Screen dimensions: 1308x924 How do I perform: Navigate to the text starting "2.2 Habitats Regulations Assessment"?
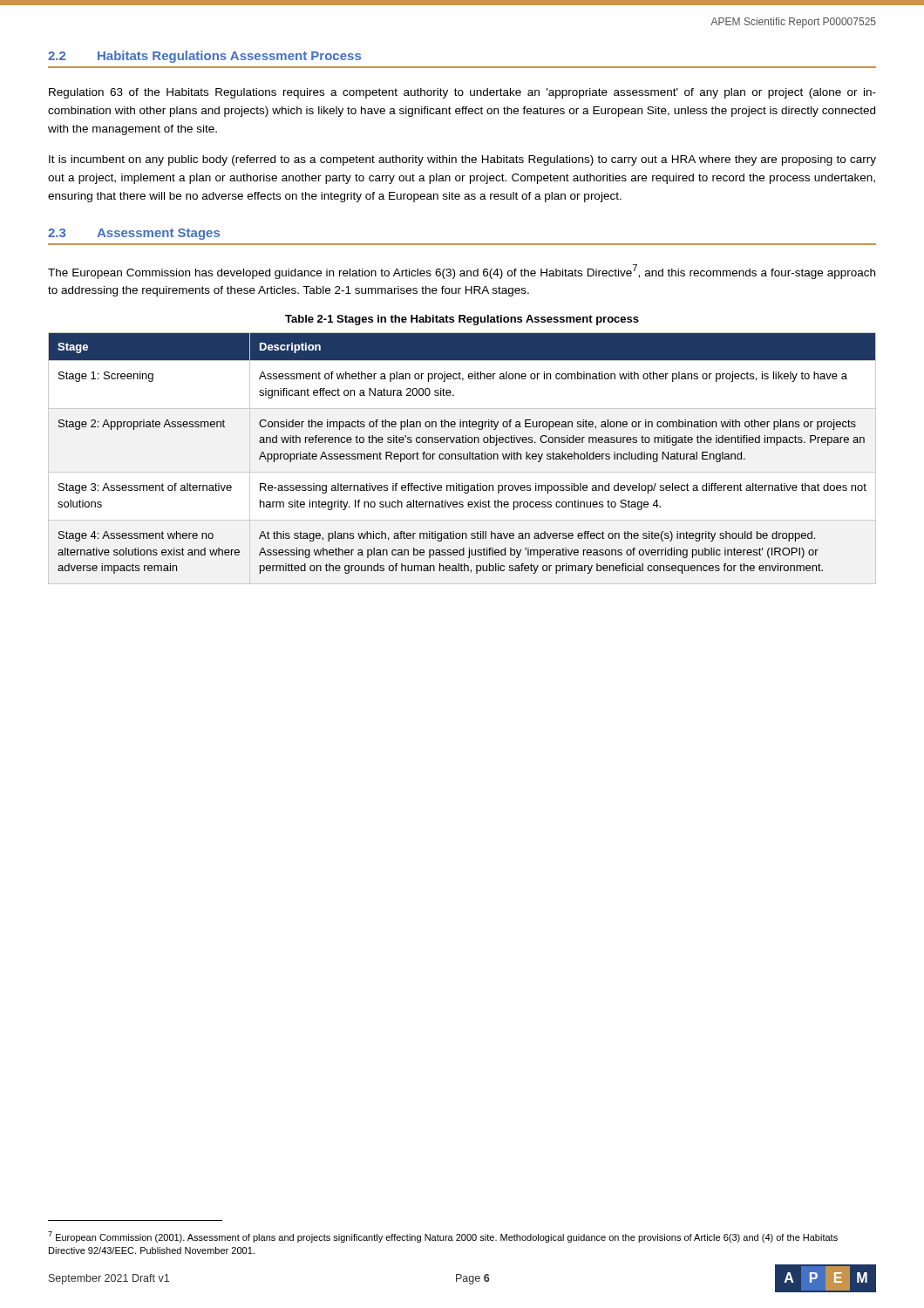coord(205,55)
